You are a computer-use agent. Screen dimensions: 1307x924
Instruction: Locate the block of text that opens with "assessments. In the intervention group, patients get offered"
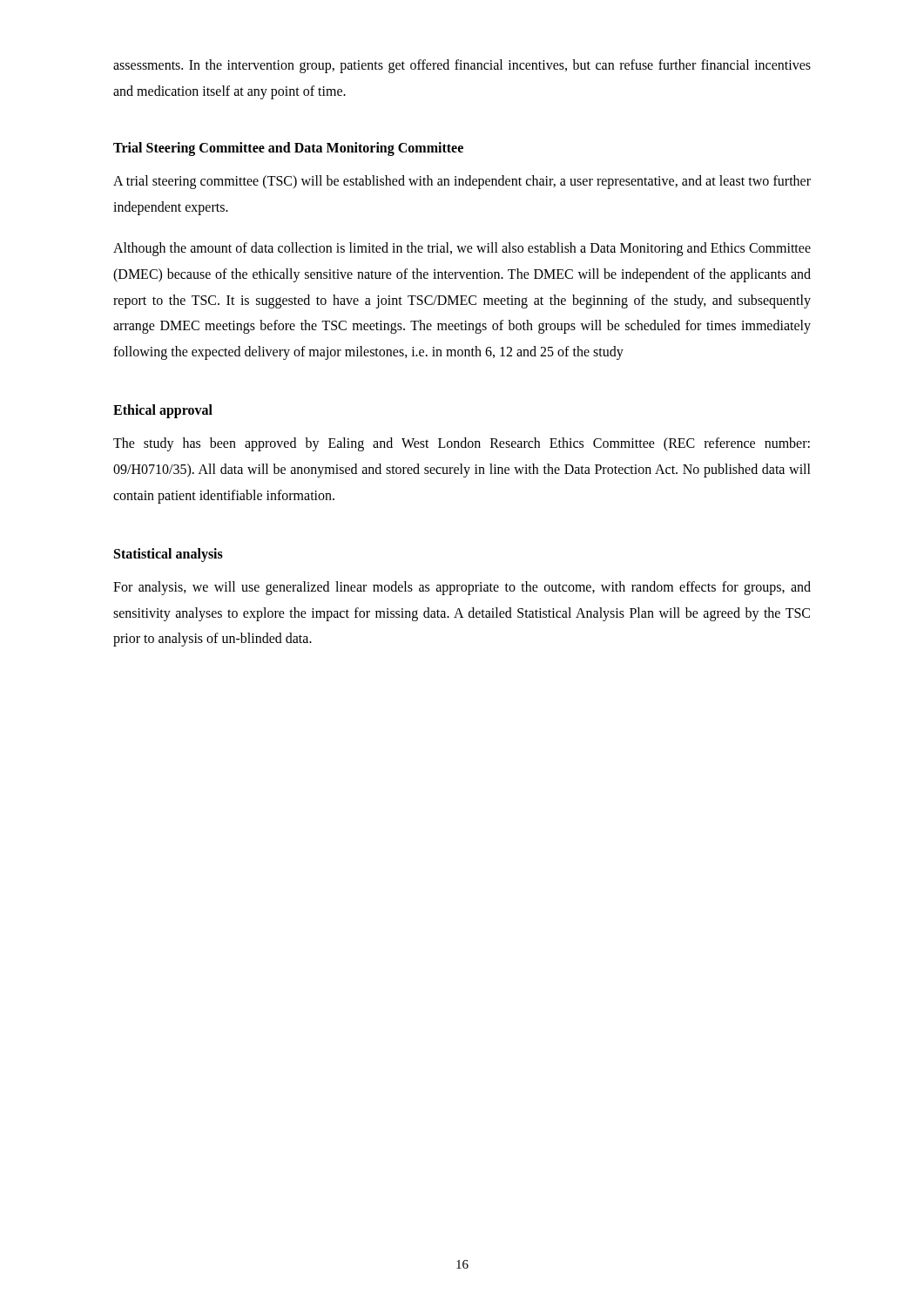462,78
